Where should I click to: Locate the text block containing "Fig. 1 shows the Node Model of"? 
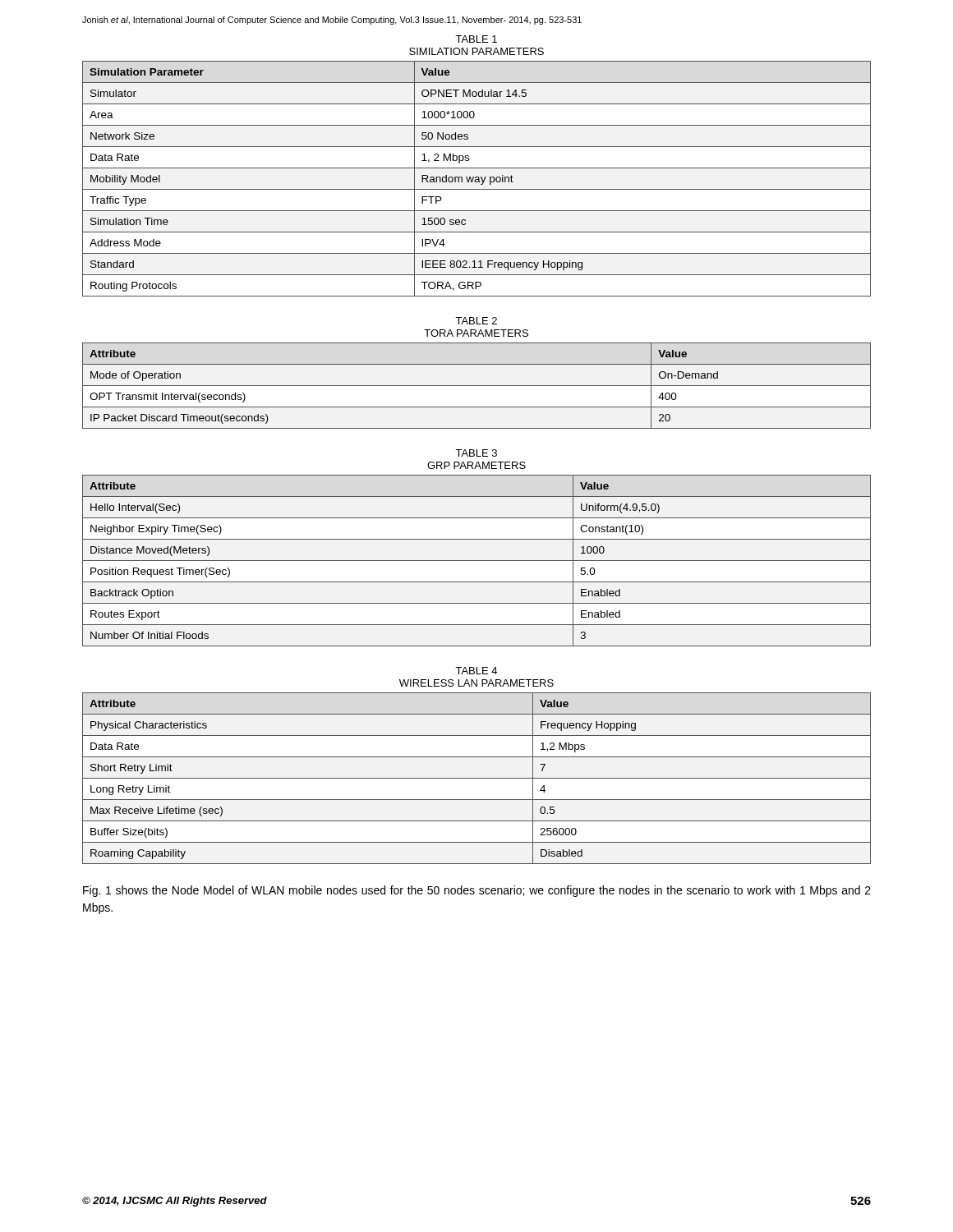click(476, 899)
